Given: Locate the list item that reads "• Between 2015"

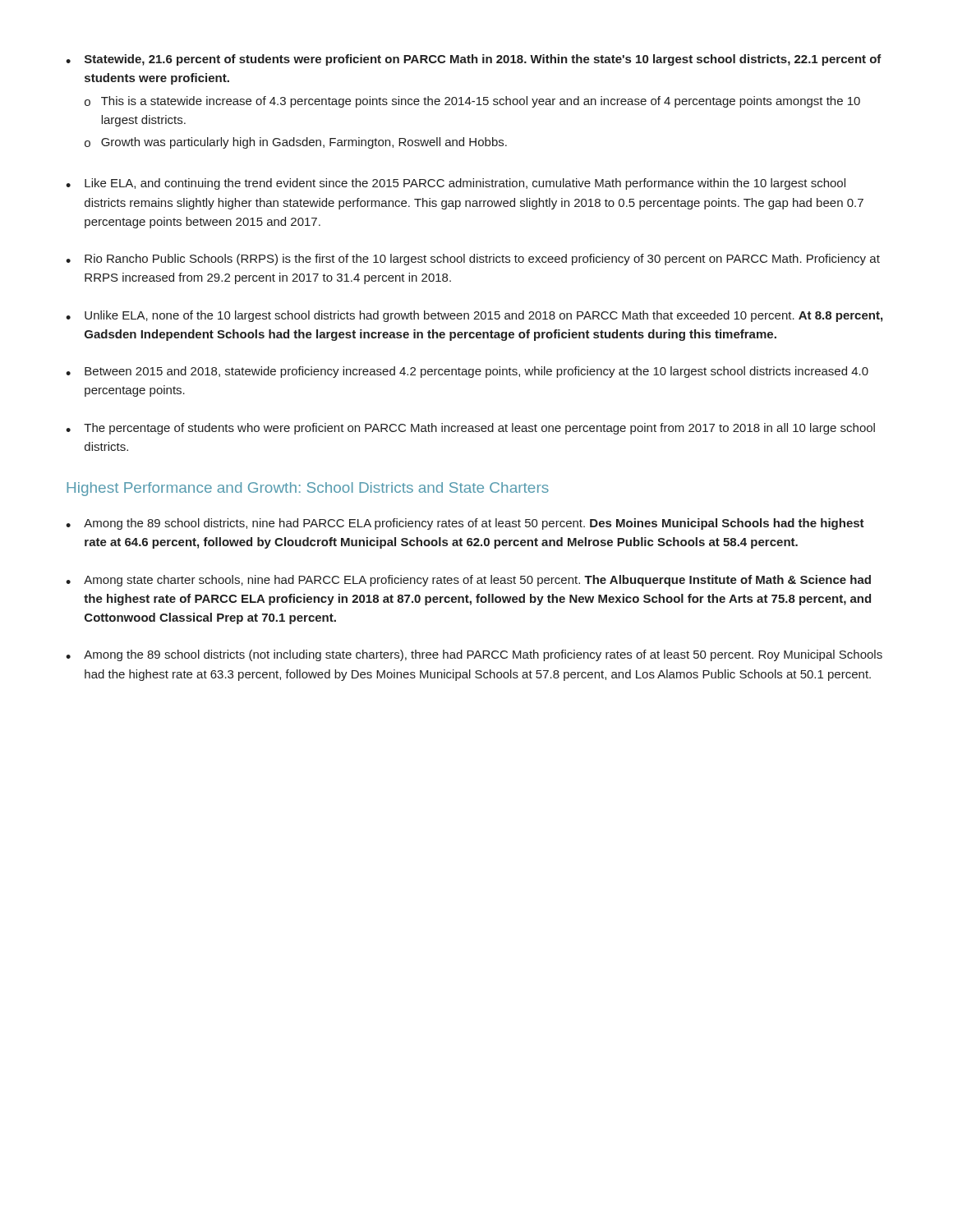Looking at the screenshot, I should click(476, 380).
